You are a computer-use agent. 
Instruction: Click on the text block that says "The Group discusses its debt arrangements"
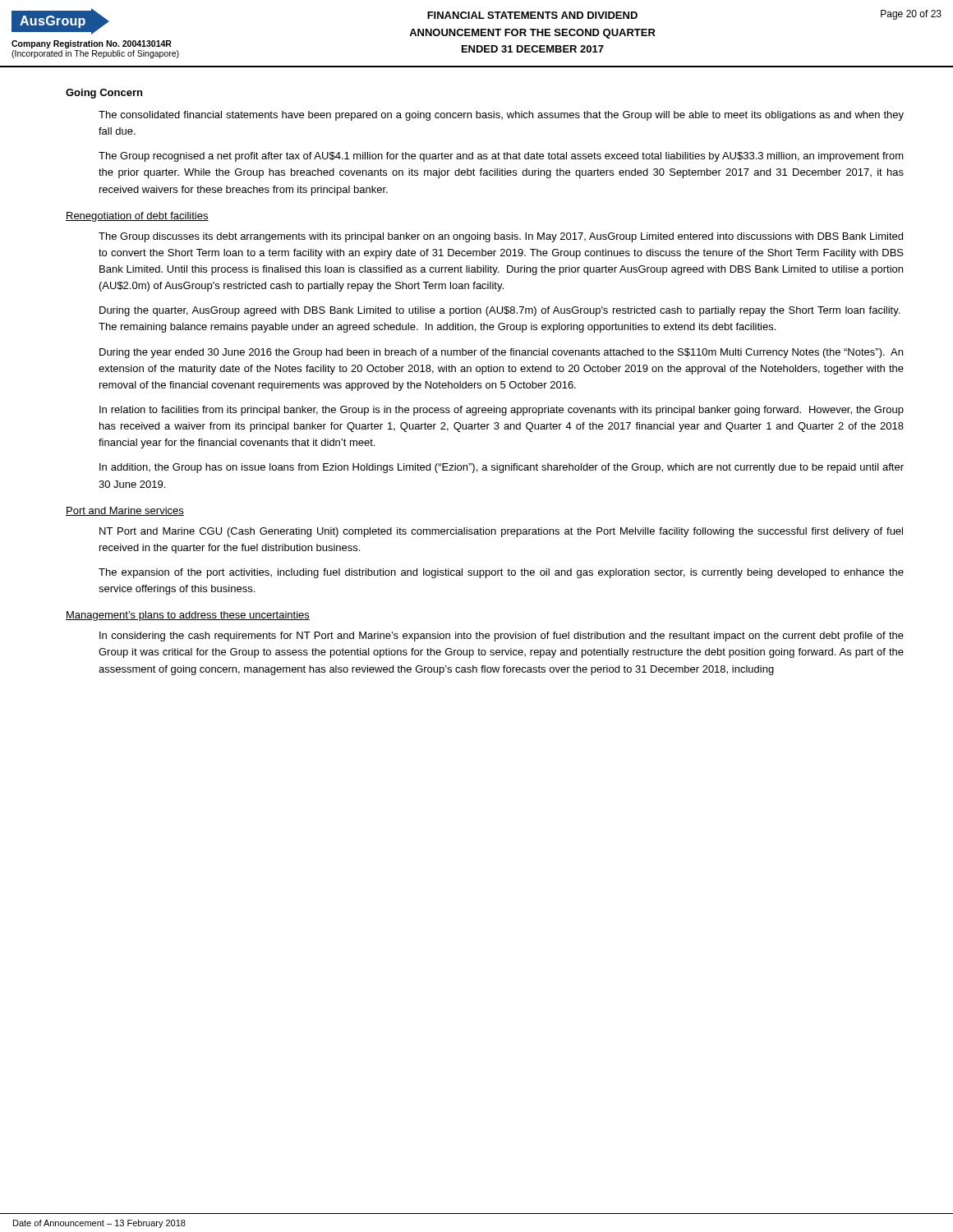click(x=501, y=261)
